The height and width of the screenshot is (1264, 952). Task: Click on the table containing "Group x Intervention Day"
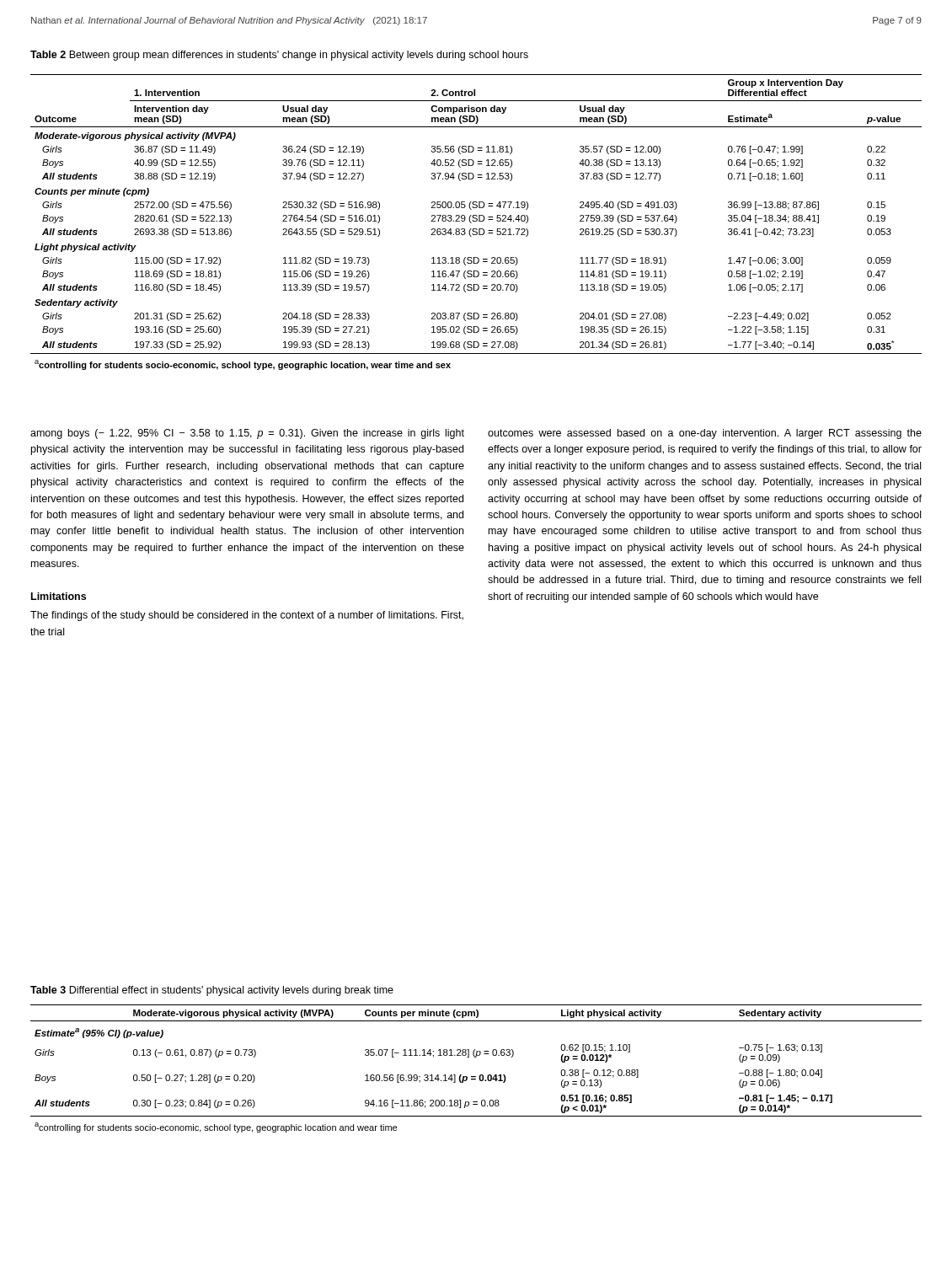click(x=476, y=223)
